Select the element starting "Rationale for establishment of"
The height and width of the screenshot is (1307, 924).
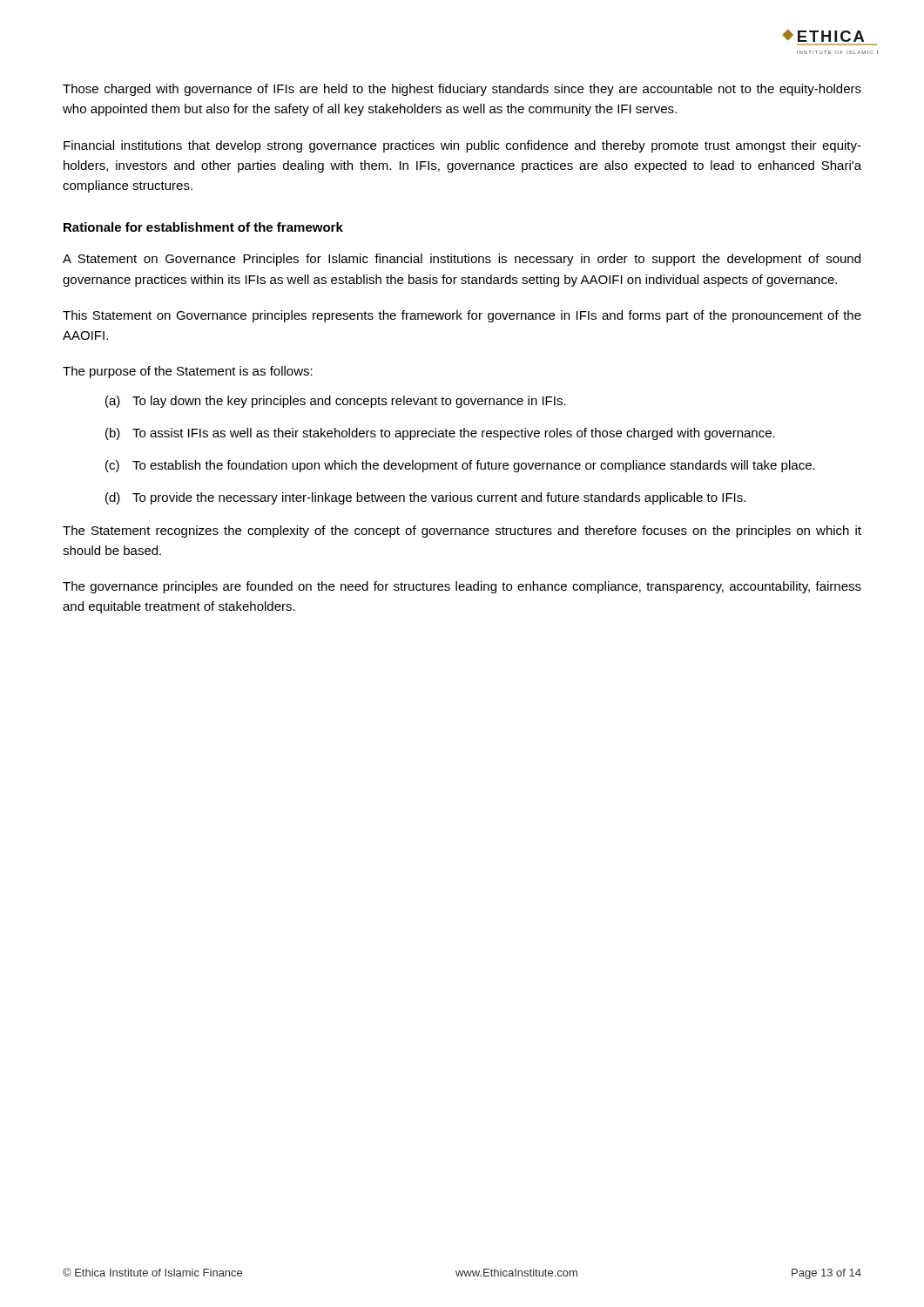[203, 227]
